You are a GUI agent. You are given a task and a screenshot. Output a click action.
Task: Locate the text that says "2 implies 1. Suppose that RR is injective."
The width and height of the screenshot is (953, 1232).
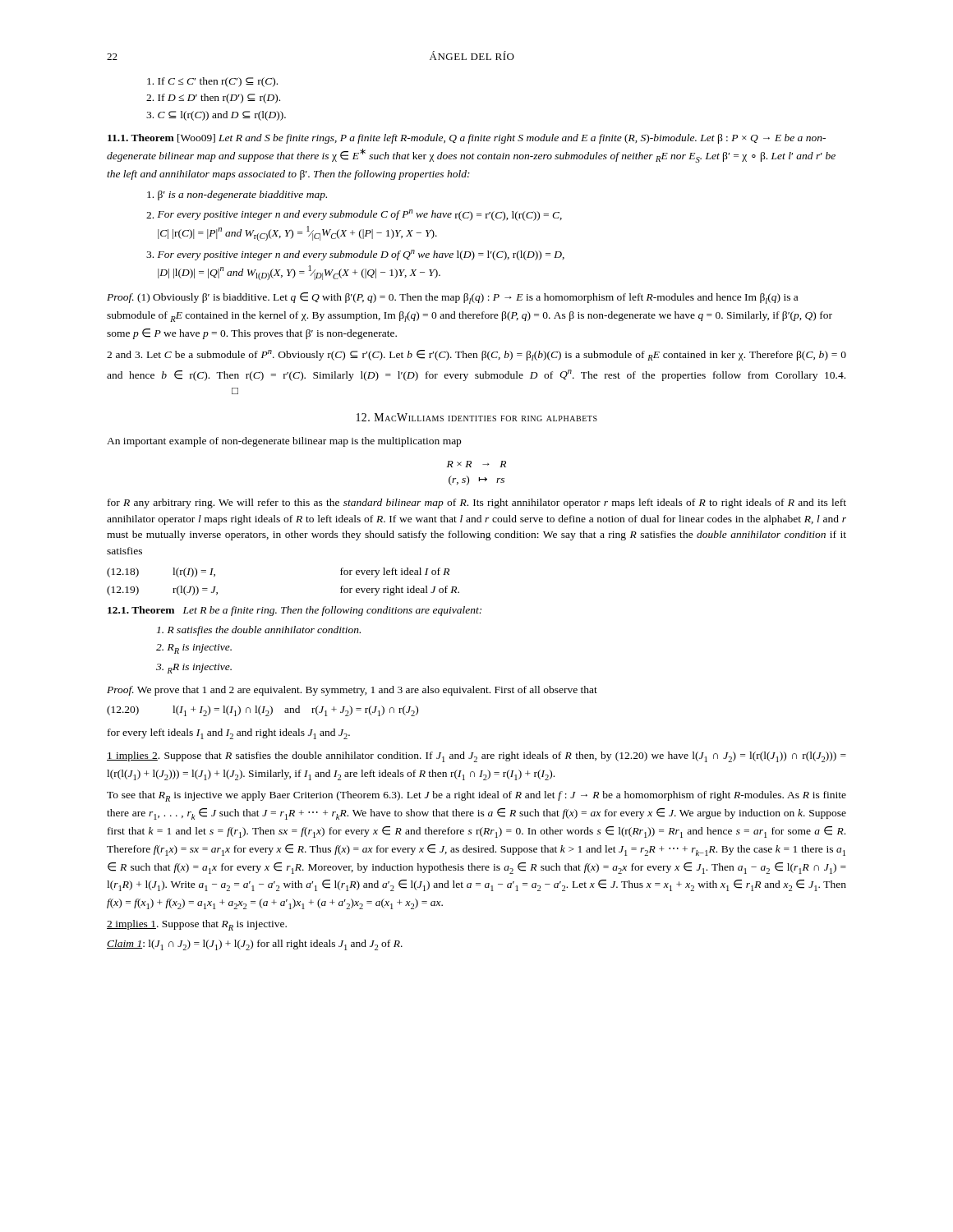(197, 925)
